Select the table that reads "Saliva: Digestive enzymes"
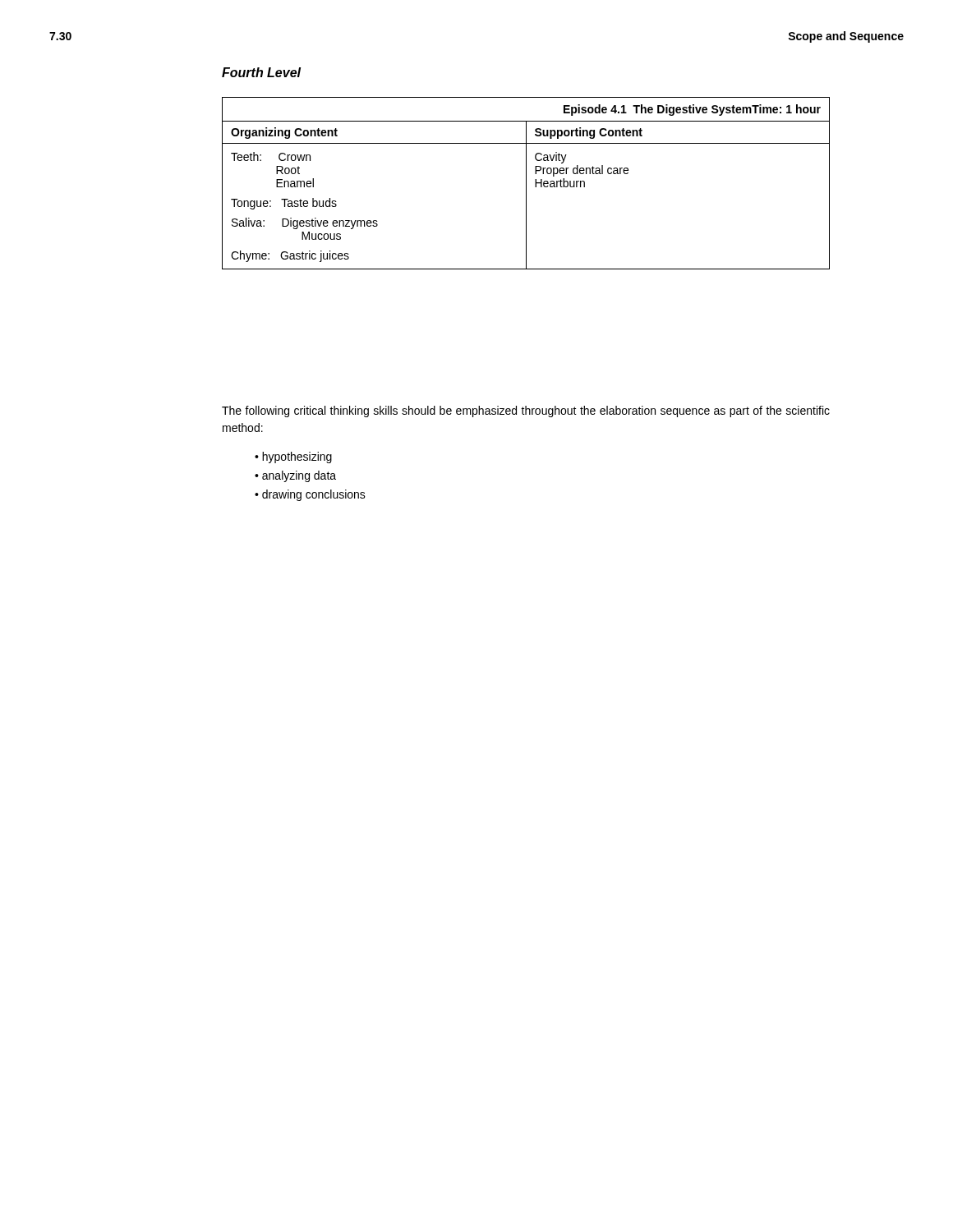 [x=526, y=183]
